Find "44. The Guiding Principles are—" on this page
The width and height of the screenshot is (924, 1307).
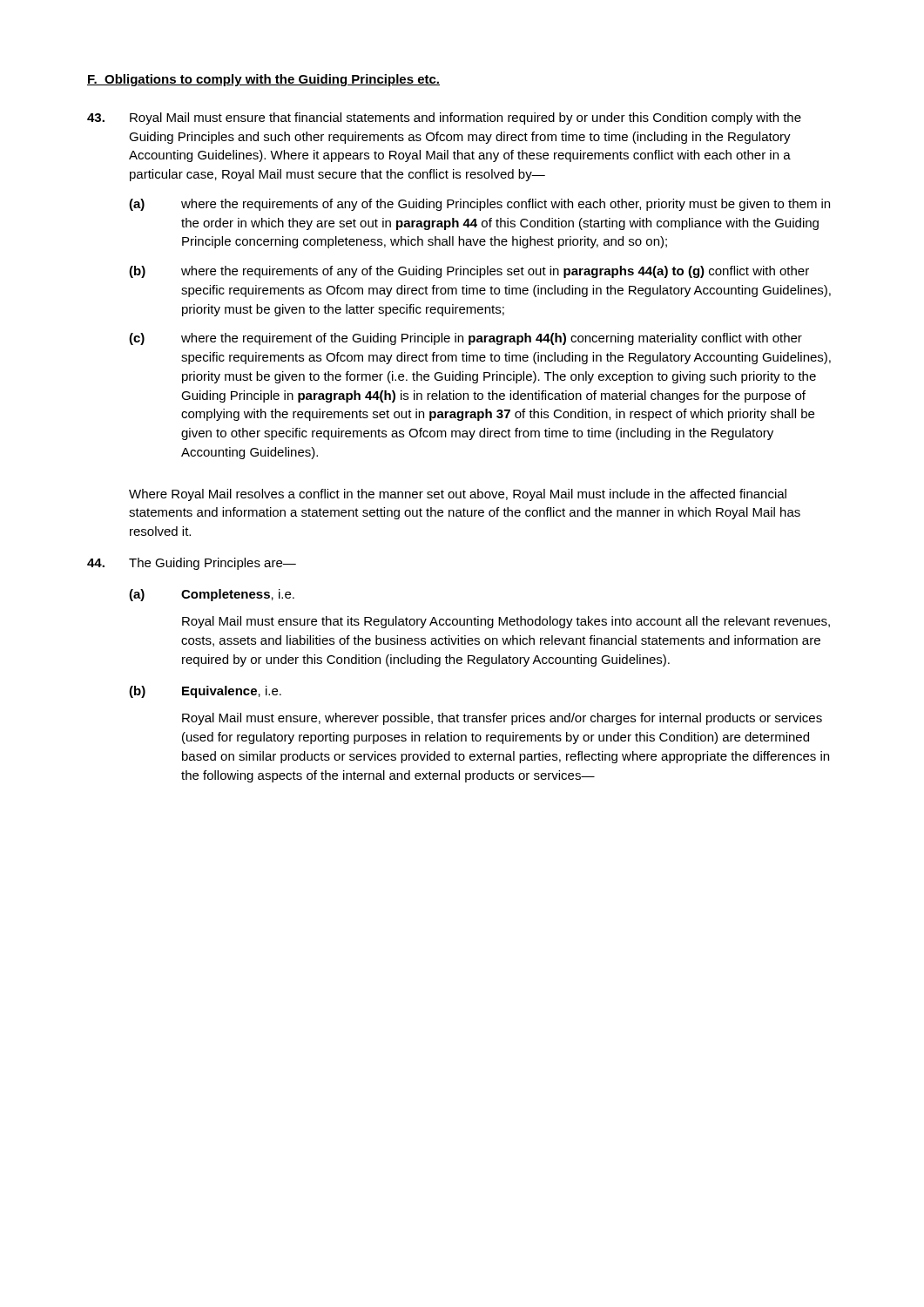point(192,564)
